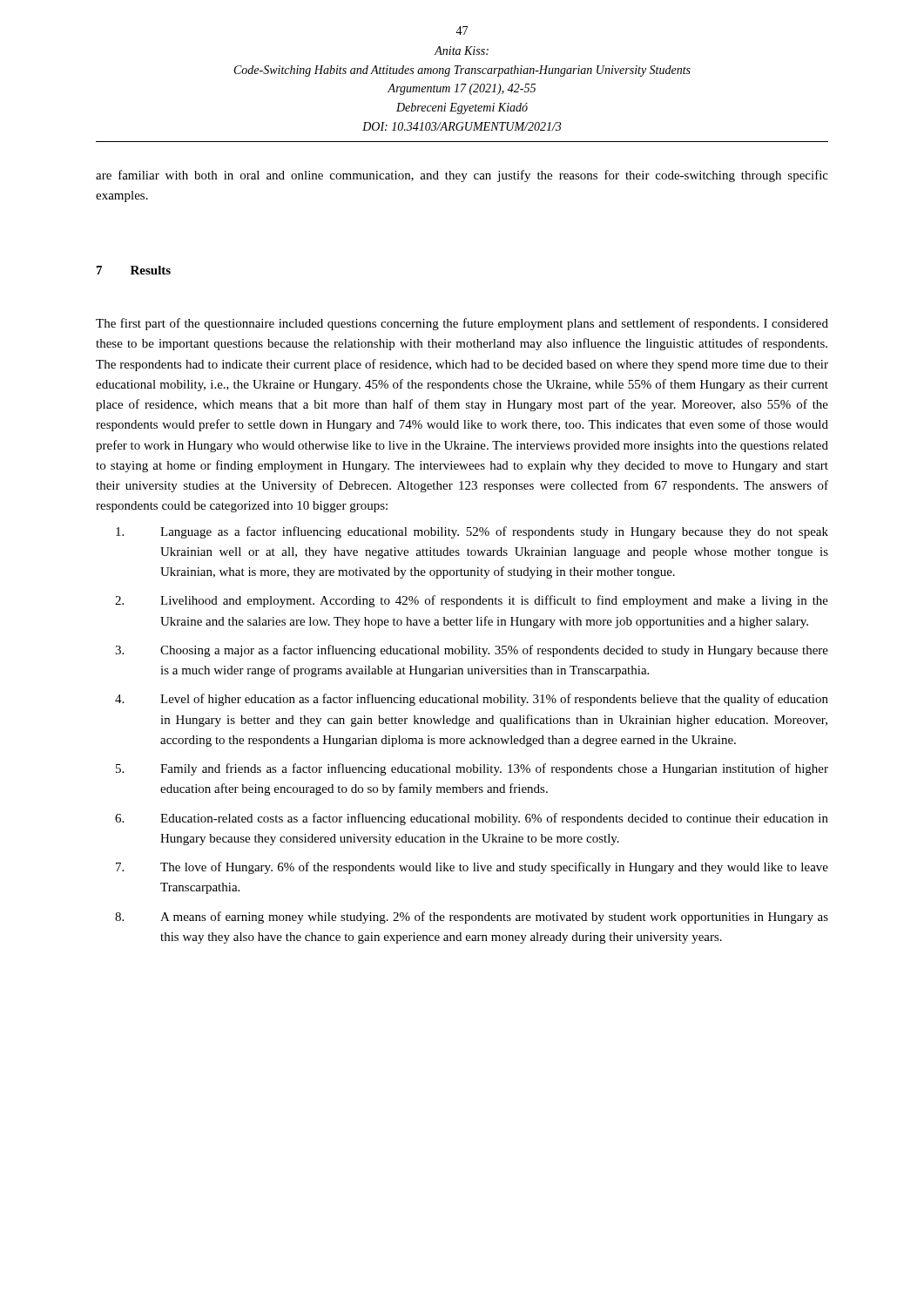Locate the list item that reads "3. Choosing a major as a factor"
Viewport: 924px width, 1307px height.
(x=462, y=660)
